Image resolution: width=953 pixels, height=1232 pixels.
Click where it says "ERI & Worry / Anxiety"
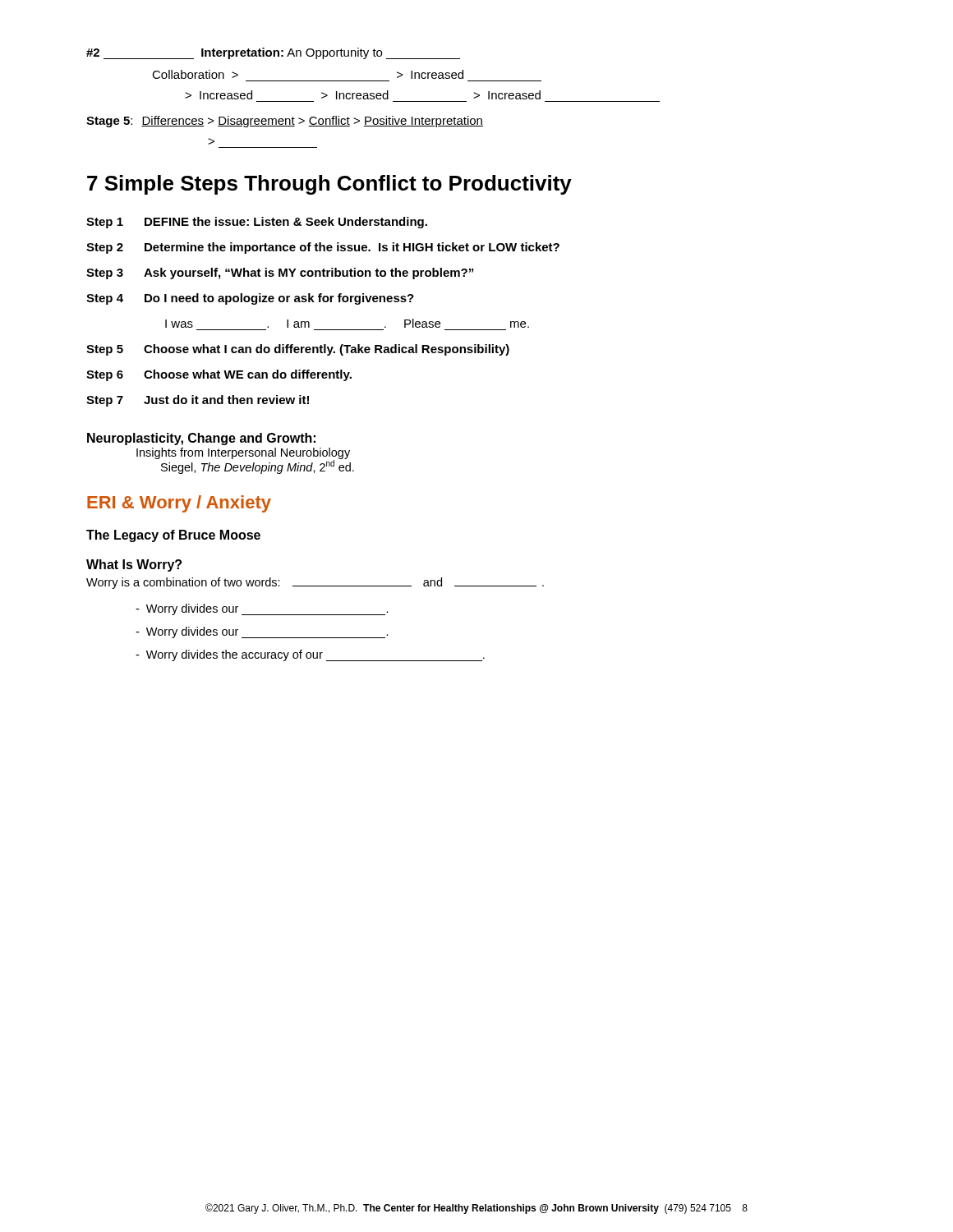[x=179, y=502]
